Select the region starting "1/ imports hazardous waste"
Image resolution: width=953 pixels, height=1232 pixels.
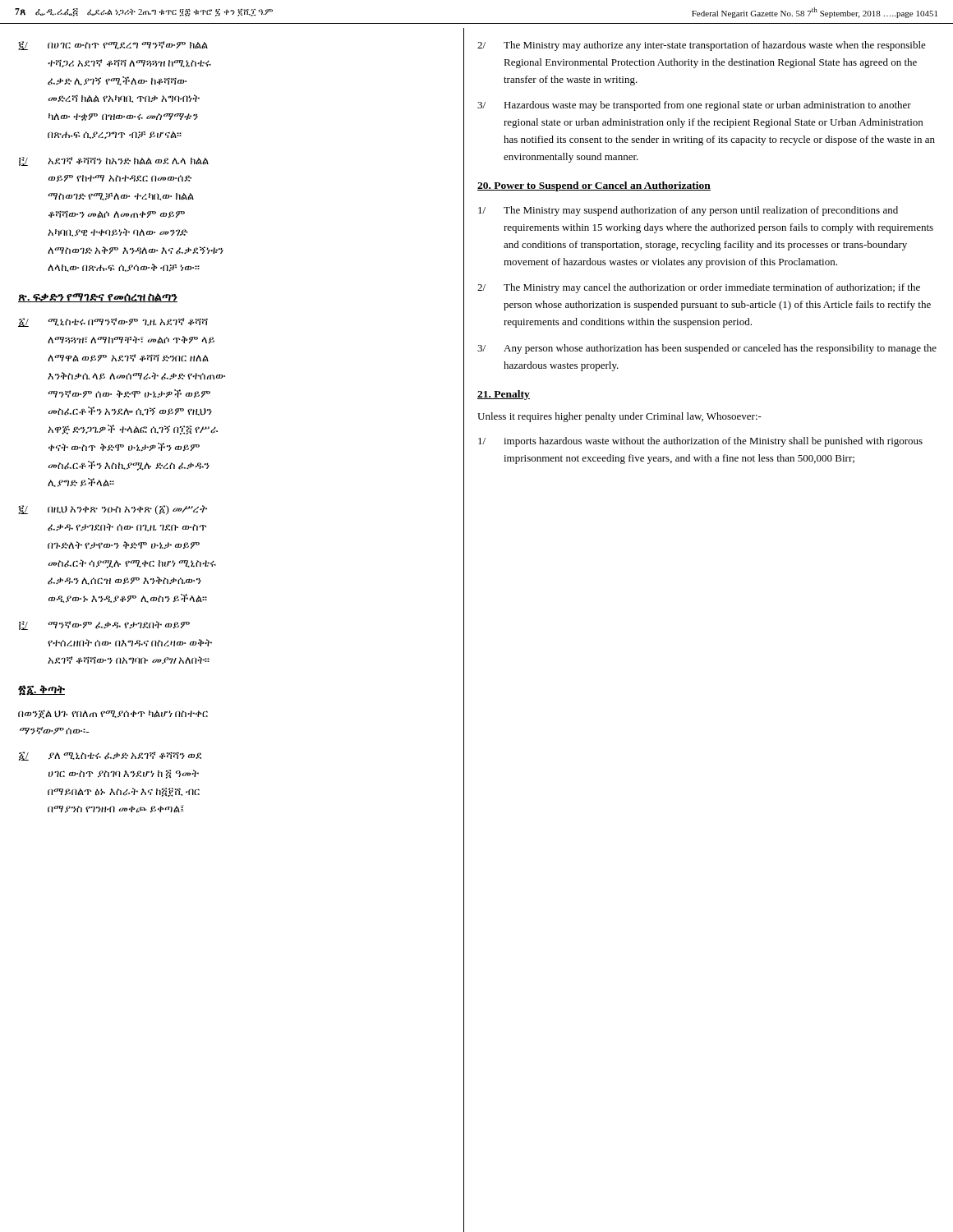tap(708, 449)
